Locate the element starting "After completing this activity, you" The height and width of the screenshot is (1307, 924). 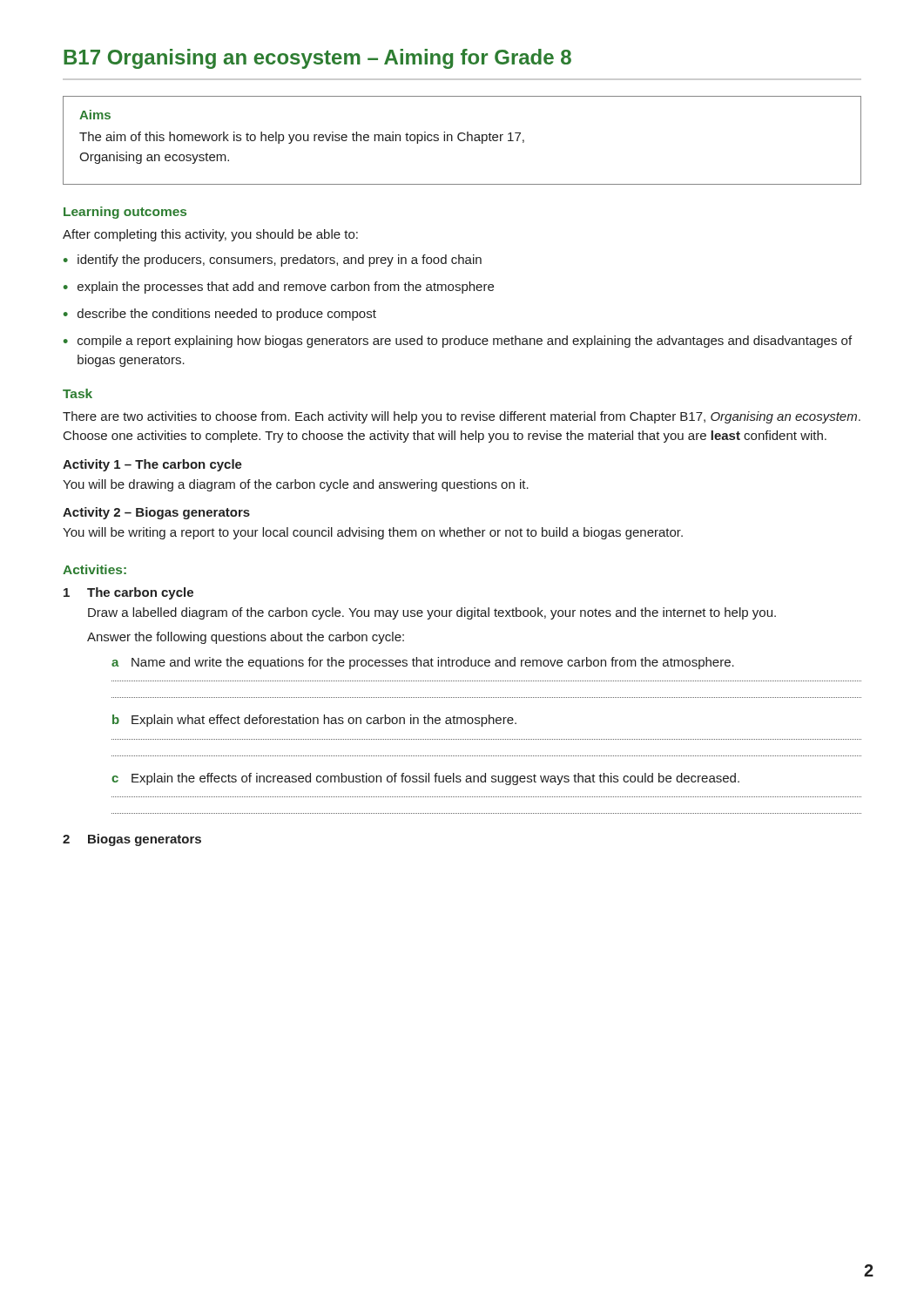[x=211, y=234]
